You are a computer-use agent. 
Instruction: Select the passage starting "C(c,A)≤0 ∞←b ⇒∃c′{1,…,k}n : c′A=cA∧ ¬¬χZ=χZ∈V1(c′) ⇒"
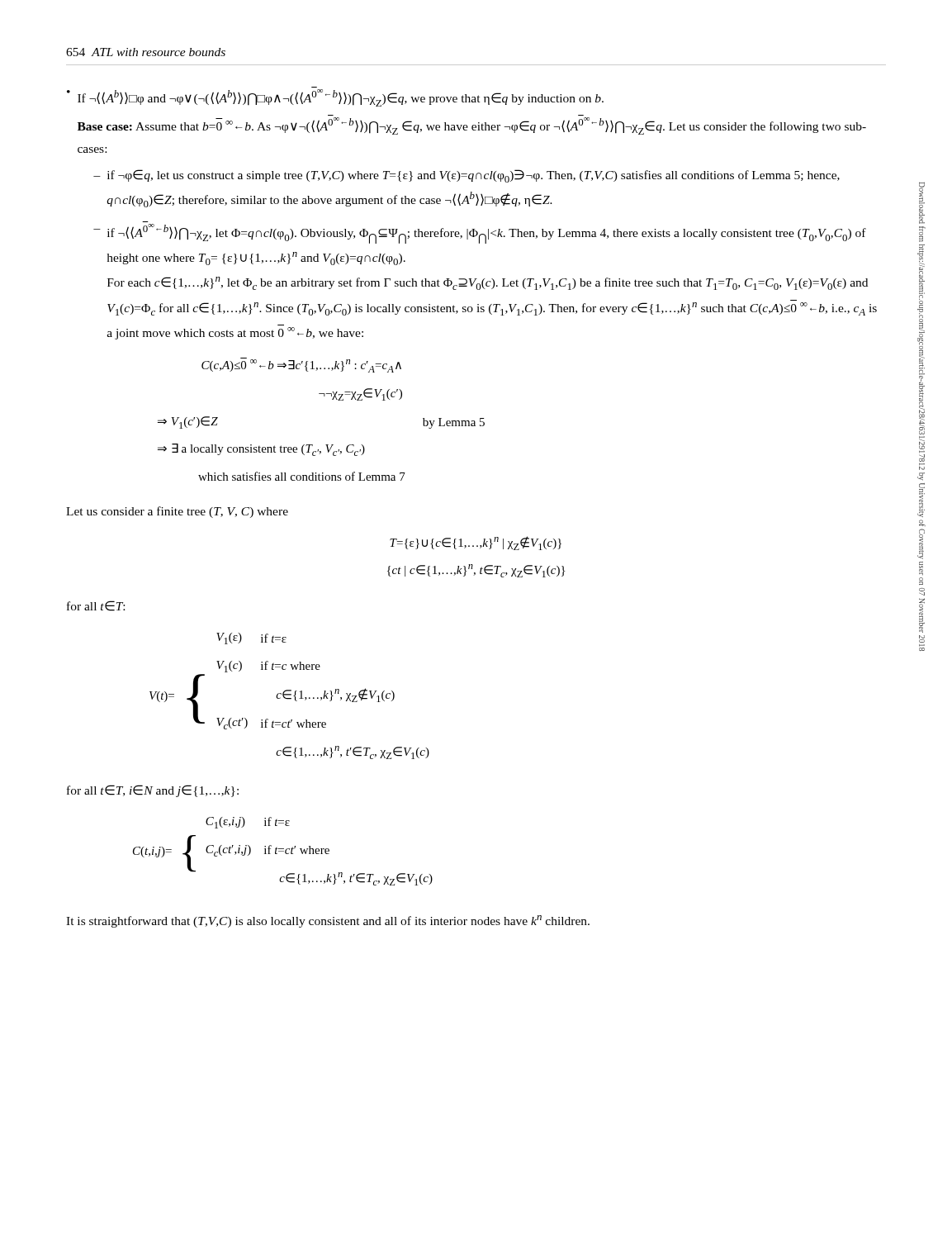[x=301, y=365]
